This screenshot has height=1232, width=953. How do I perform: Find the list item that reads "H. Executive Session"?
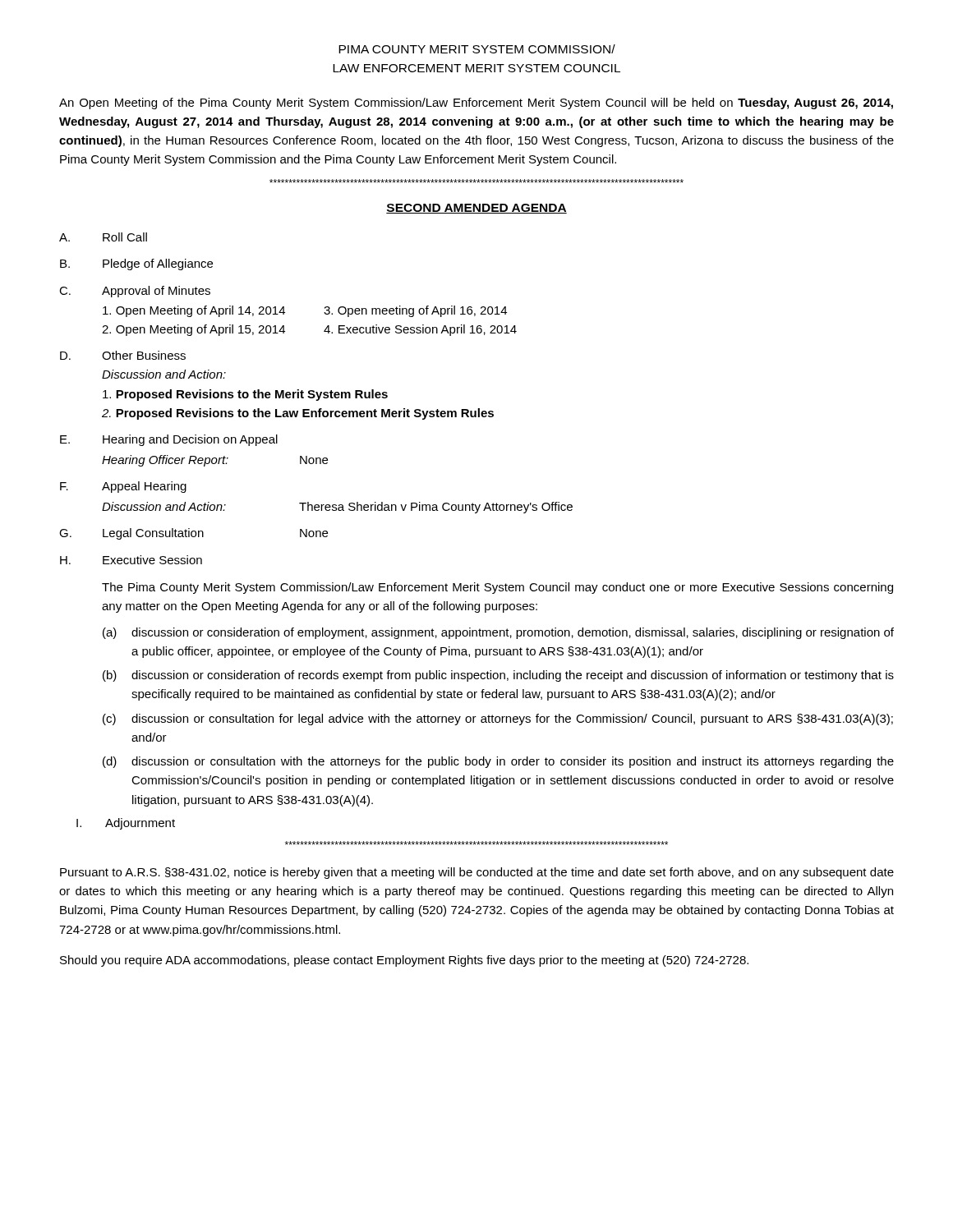pos(131,560)
